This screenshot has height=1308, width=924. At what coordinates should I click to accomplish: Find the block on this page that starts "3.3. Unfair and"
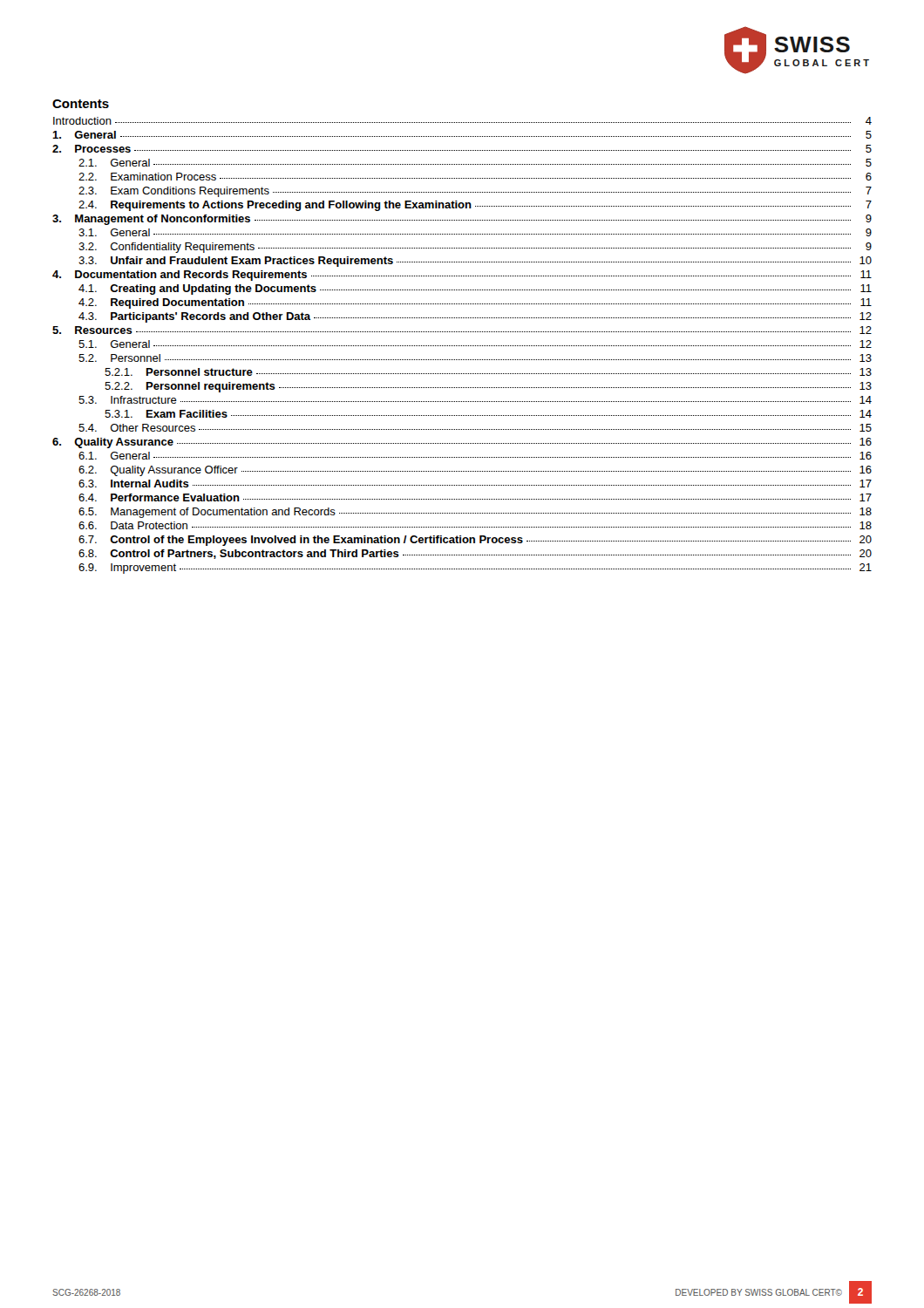(475, 260)
